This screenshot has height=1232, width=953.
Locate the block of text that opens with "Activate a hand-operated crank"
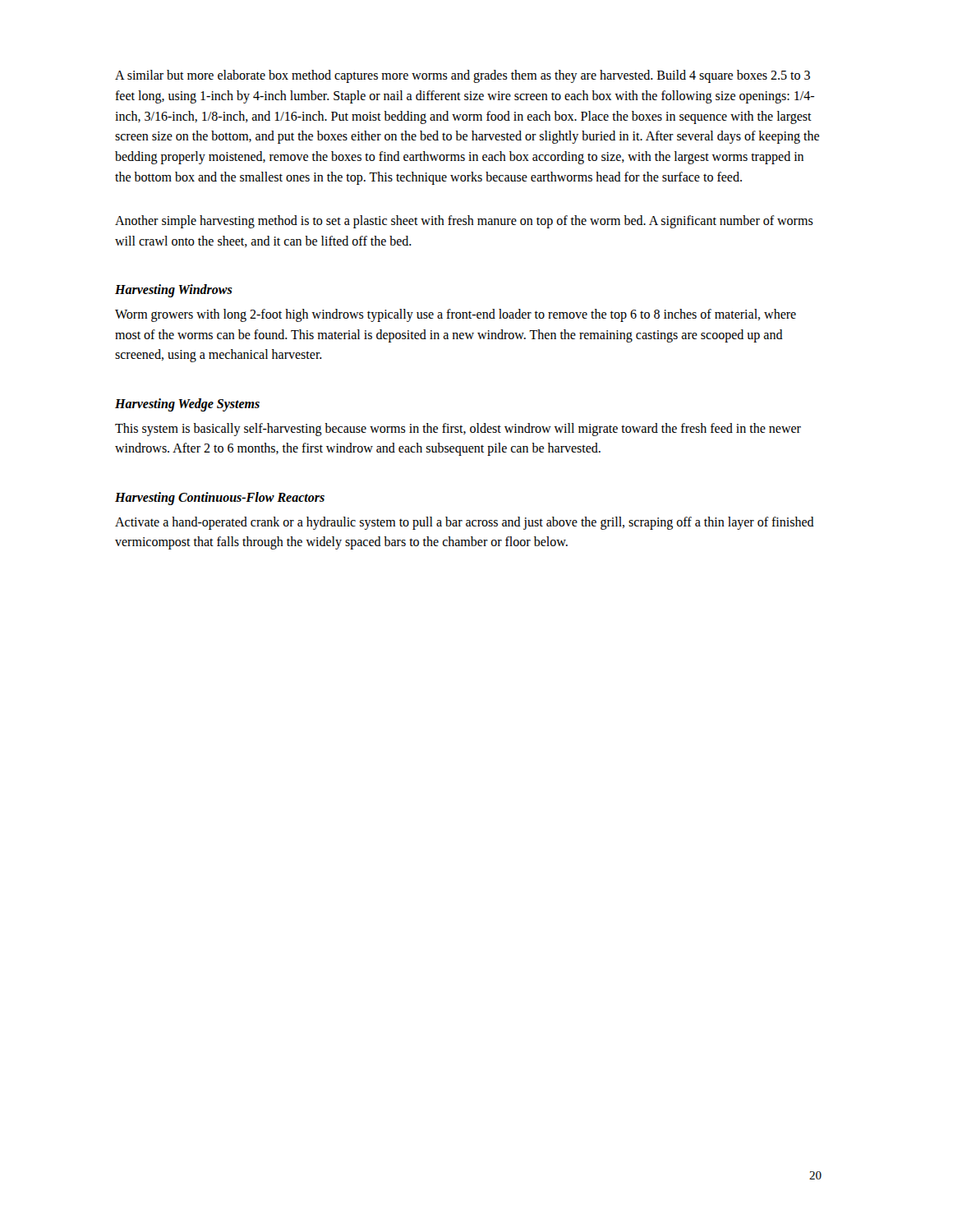464,532
